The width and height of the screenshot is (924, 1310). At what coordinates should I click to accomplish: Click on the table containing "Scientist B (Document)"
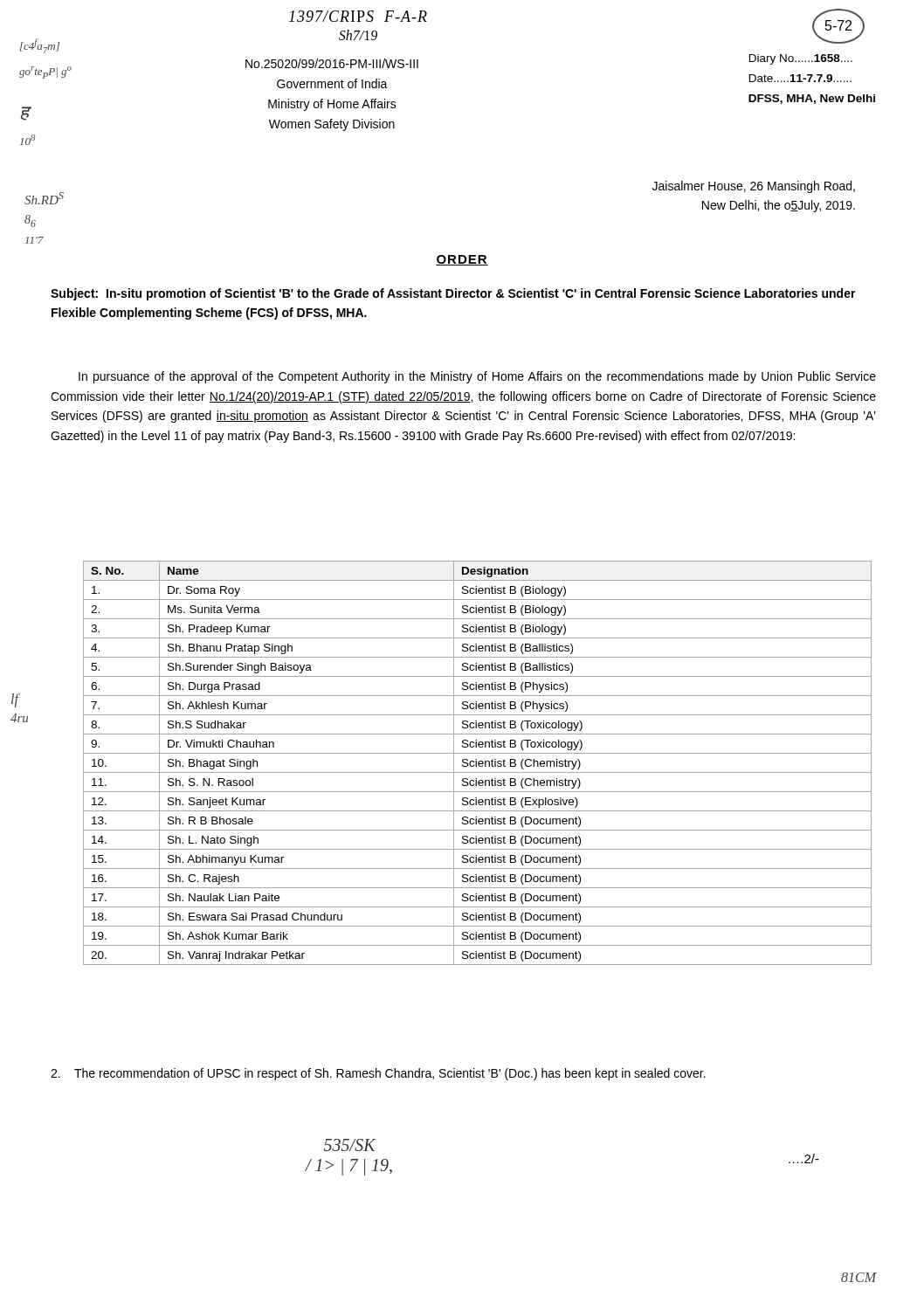click(x=477, y=763)
